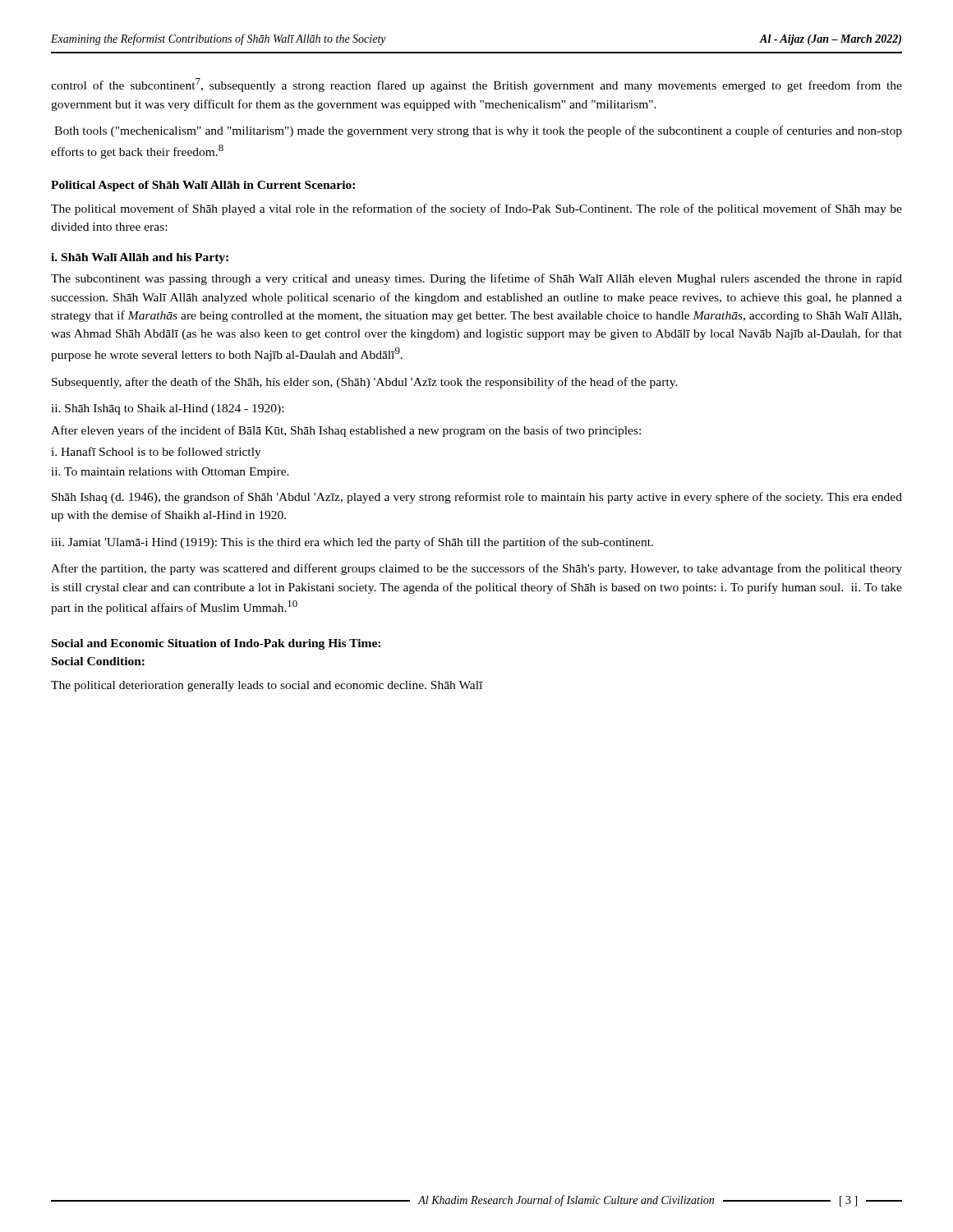Image resolution: width=953 pixels, height=1232 pixels.
Task: Point to the region starting "The subcontinent was passing through a"
Action: pos(476,316)
